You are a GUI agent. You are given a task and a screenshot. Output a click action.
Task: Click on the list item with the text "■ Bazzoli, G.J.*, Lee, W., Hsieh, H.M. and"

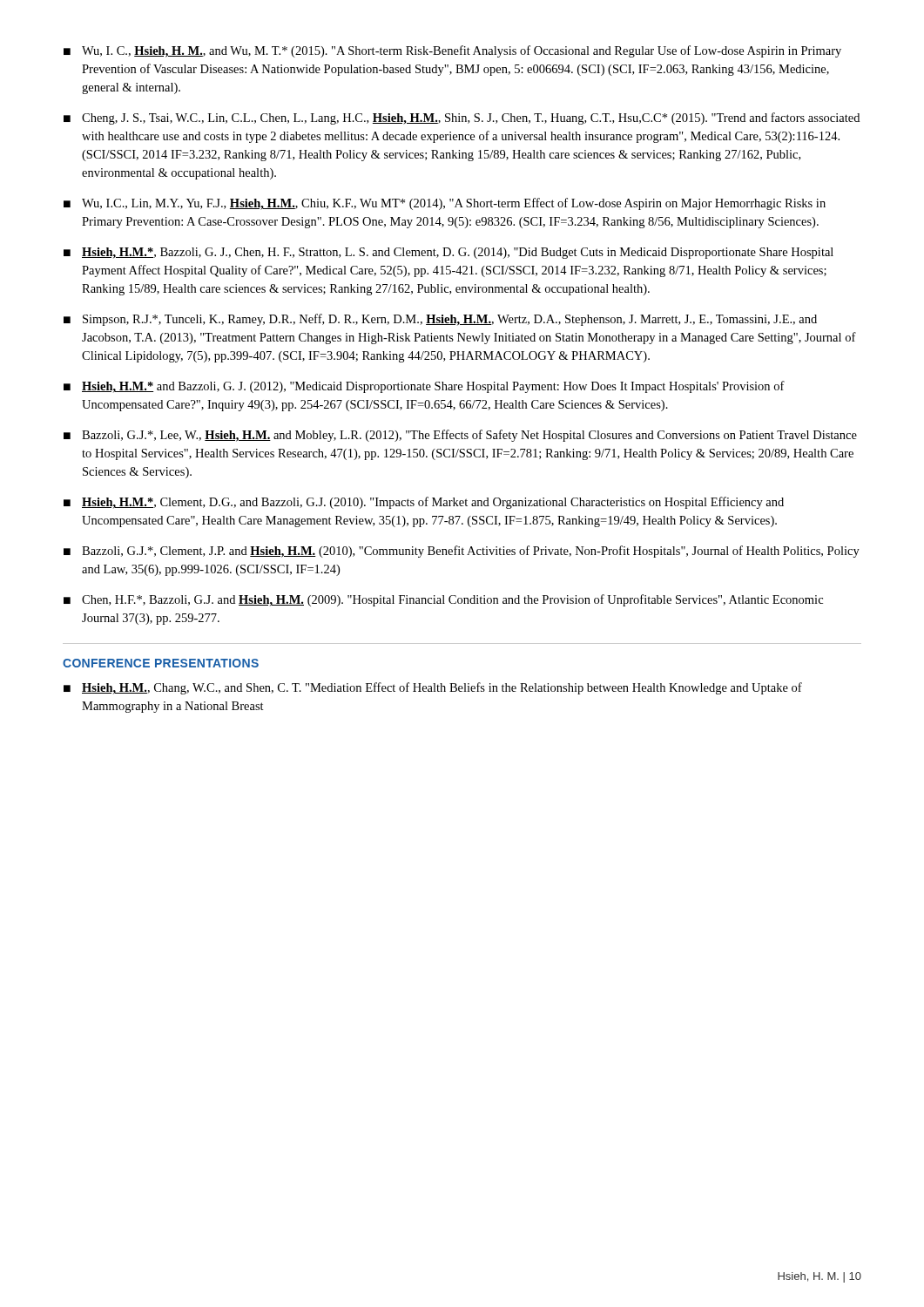click(462, 454)
